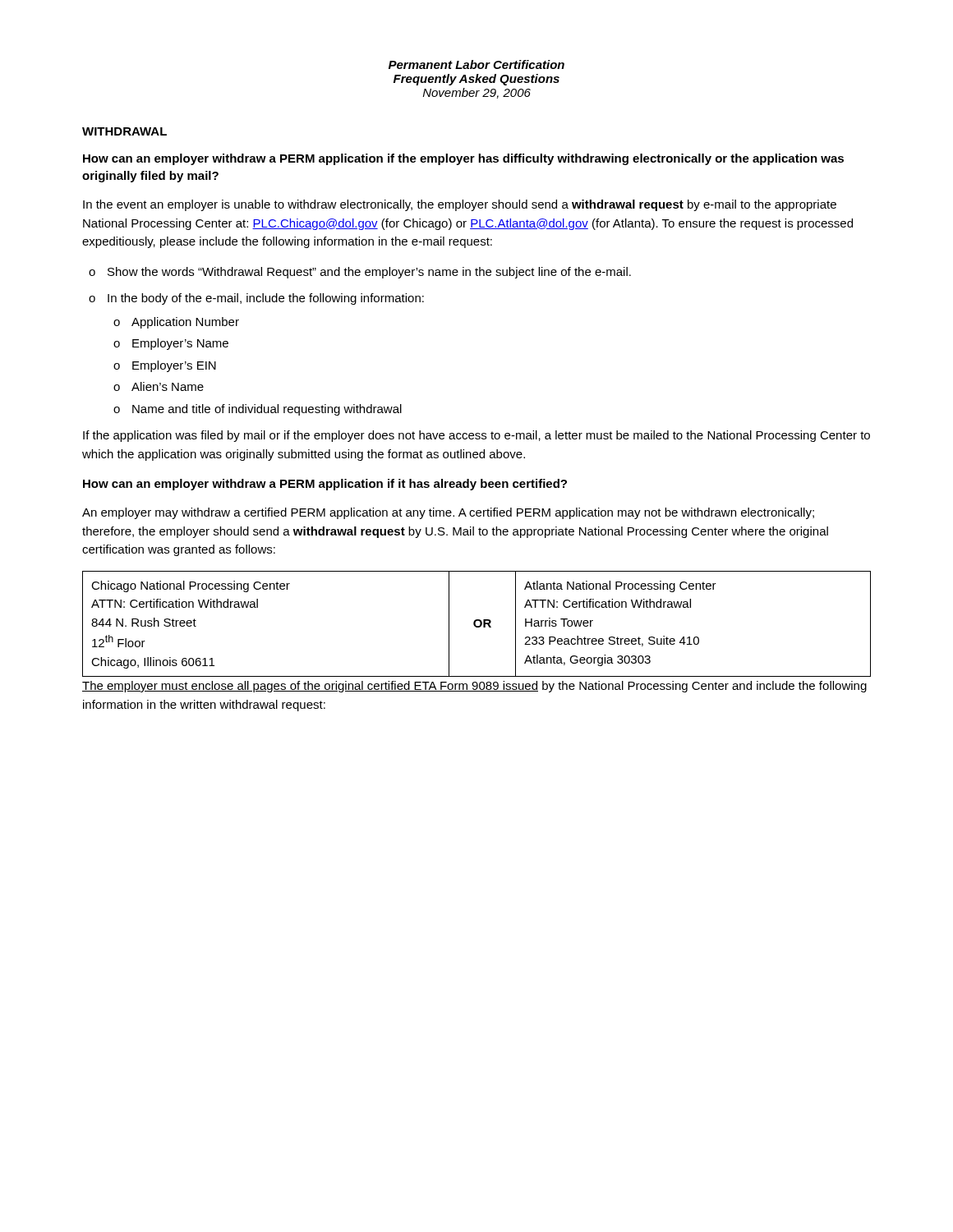Click the passage that begins "An employer may withdraw a certified PERM"
Viewport: 953px width, 1232px height.
point(455,531)
